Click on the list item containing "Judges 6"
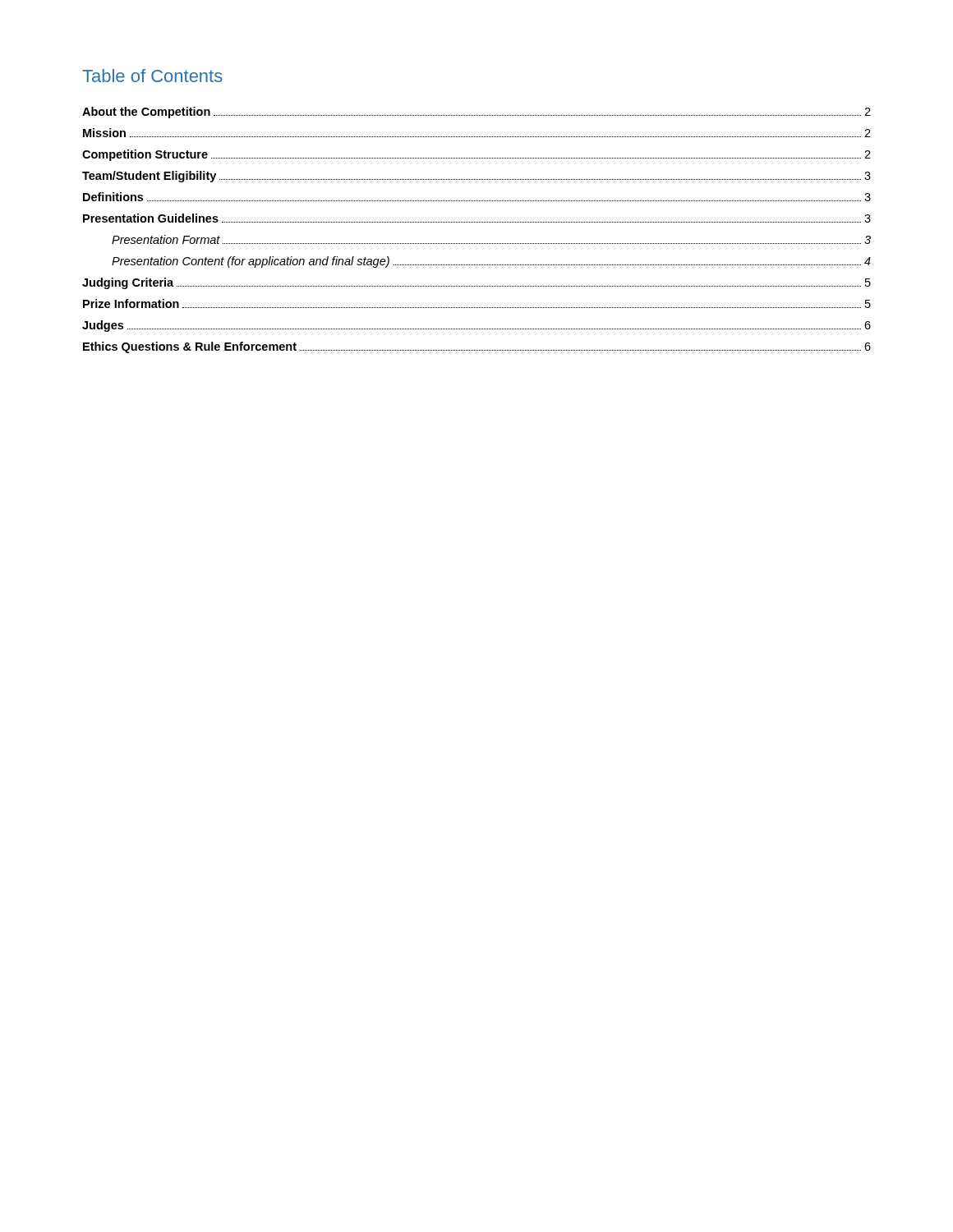Image resolution: width=953 pixels, height=1232 pixels. click(476, 325)
